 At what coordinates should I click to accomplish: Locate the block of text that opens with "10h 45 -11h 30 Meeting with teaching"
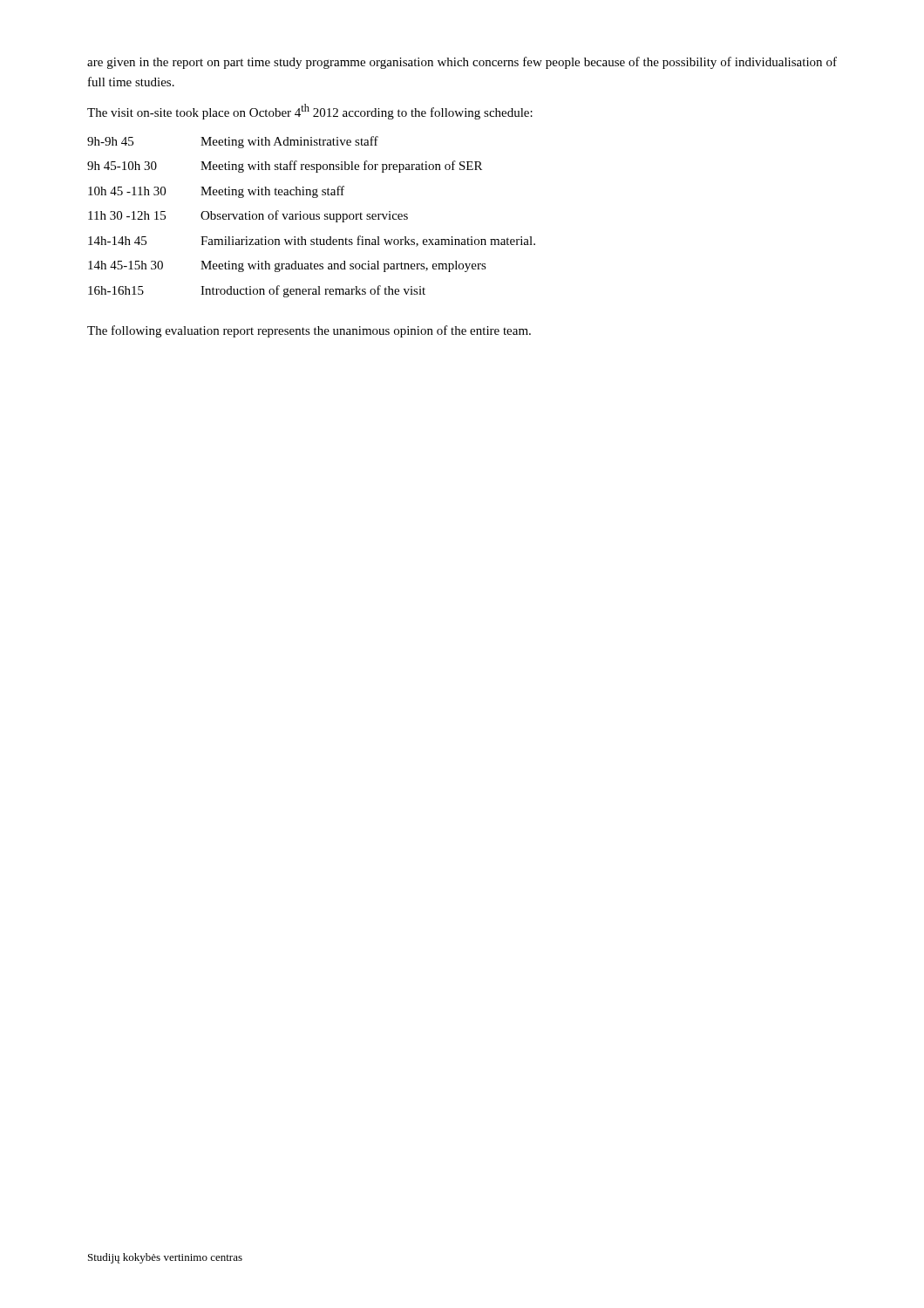pos(216,192)
